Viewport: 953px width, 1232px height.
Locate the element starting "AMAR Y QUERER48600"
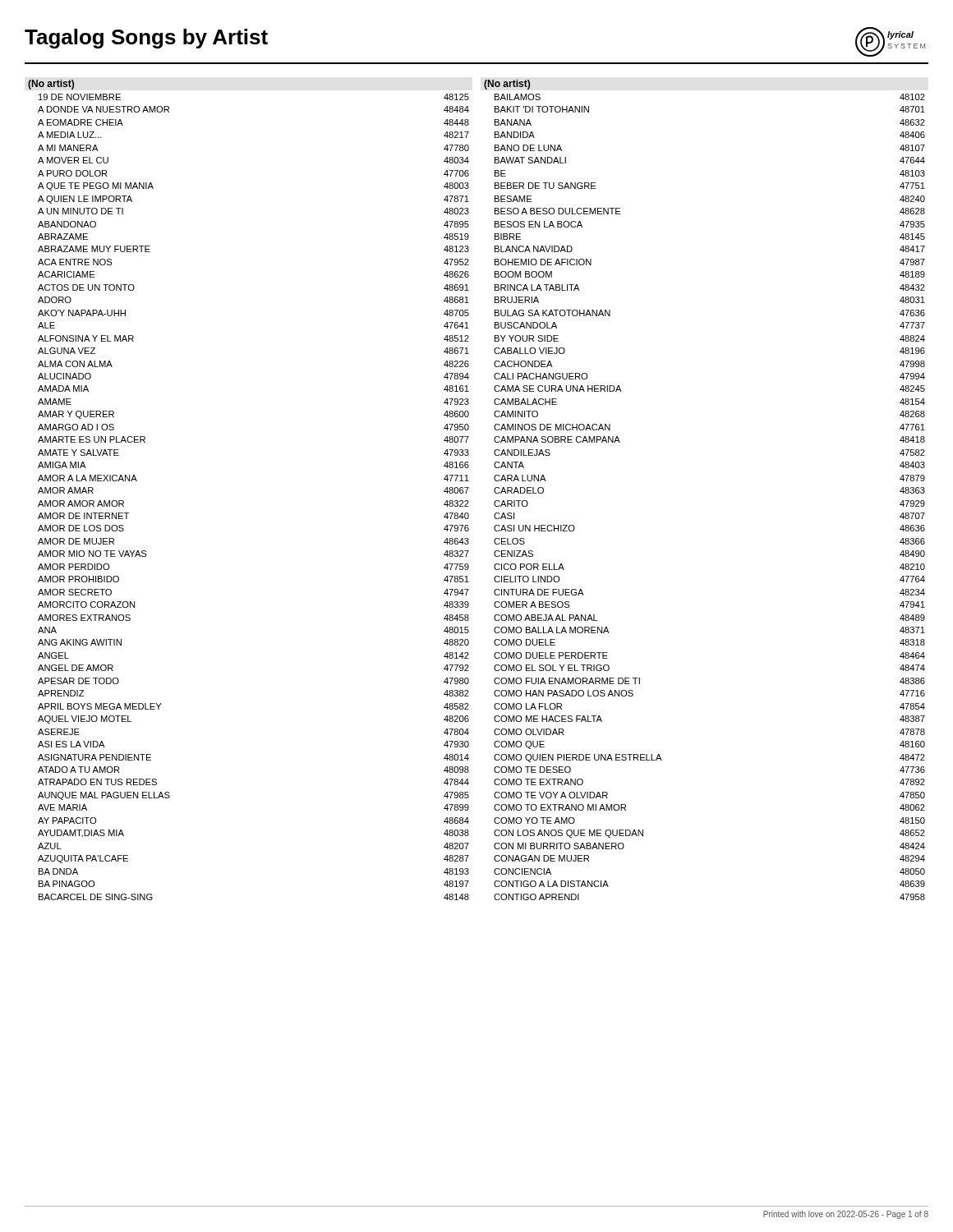point(80,416)
